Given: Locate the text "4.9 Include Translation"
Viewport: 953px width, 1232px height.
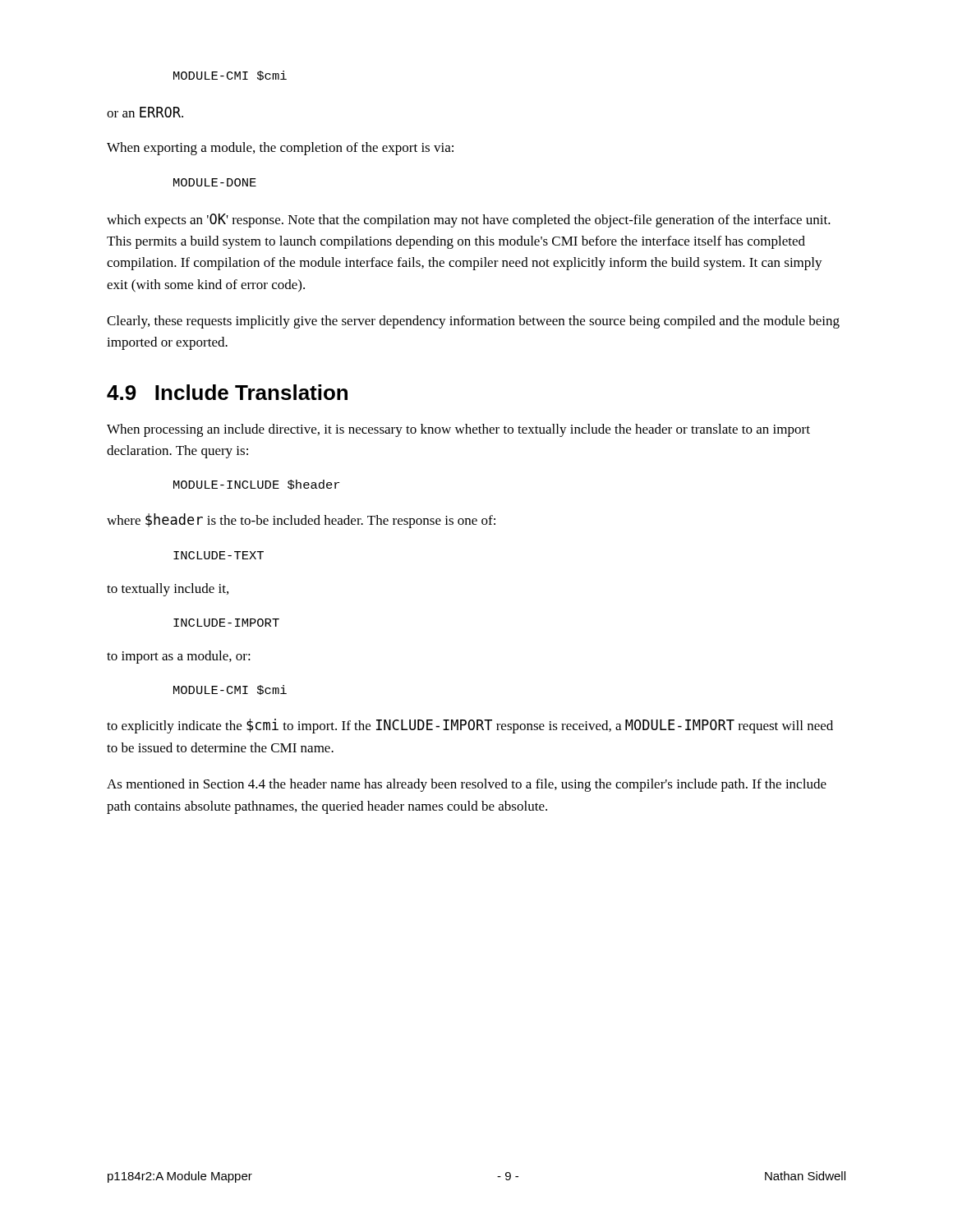Looking at the screenshot, I should 228,392.
